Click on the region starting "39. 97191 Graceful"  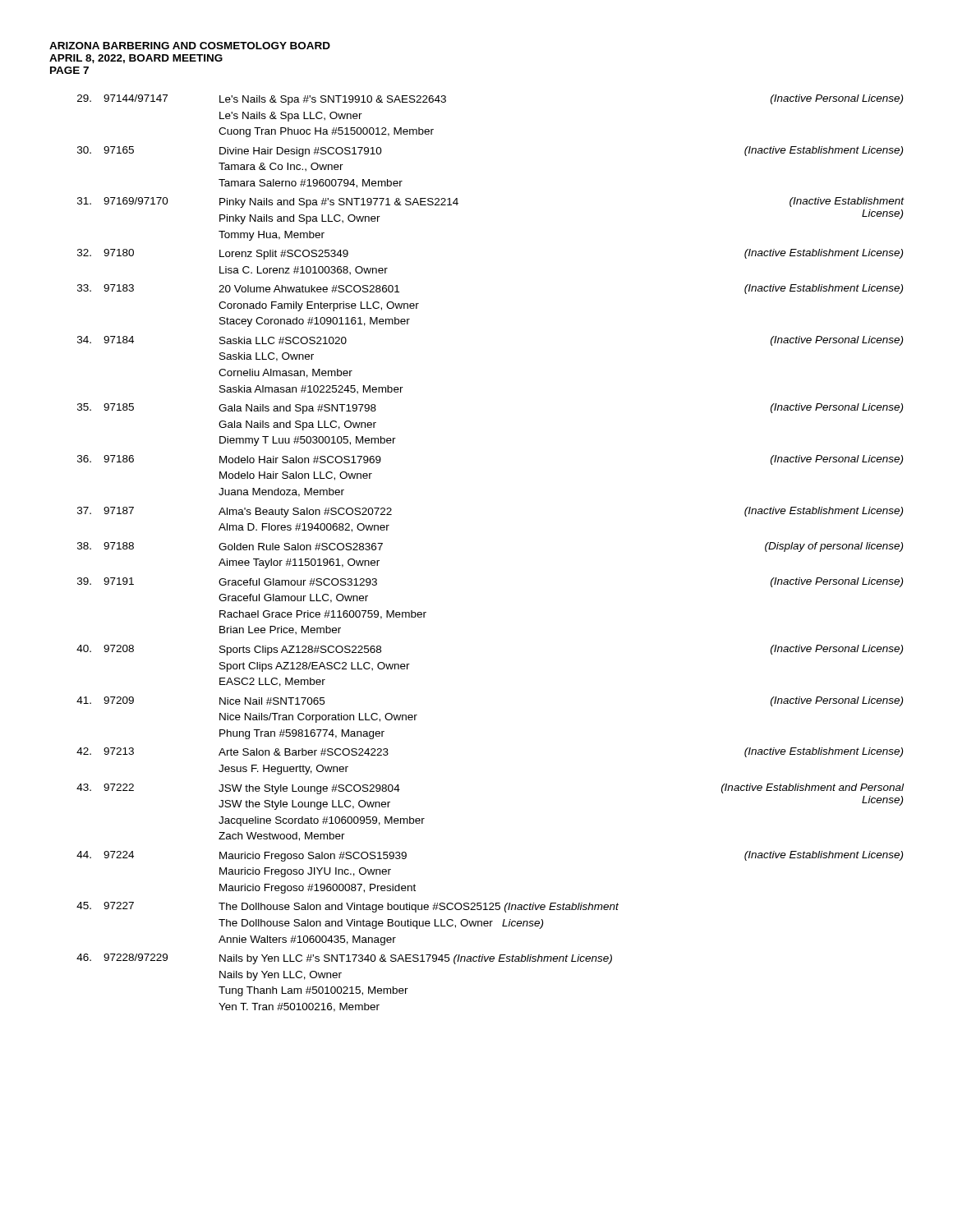(x=119, y=582)
